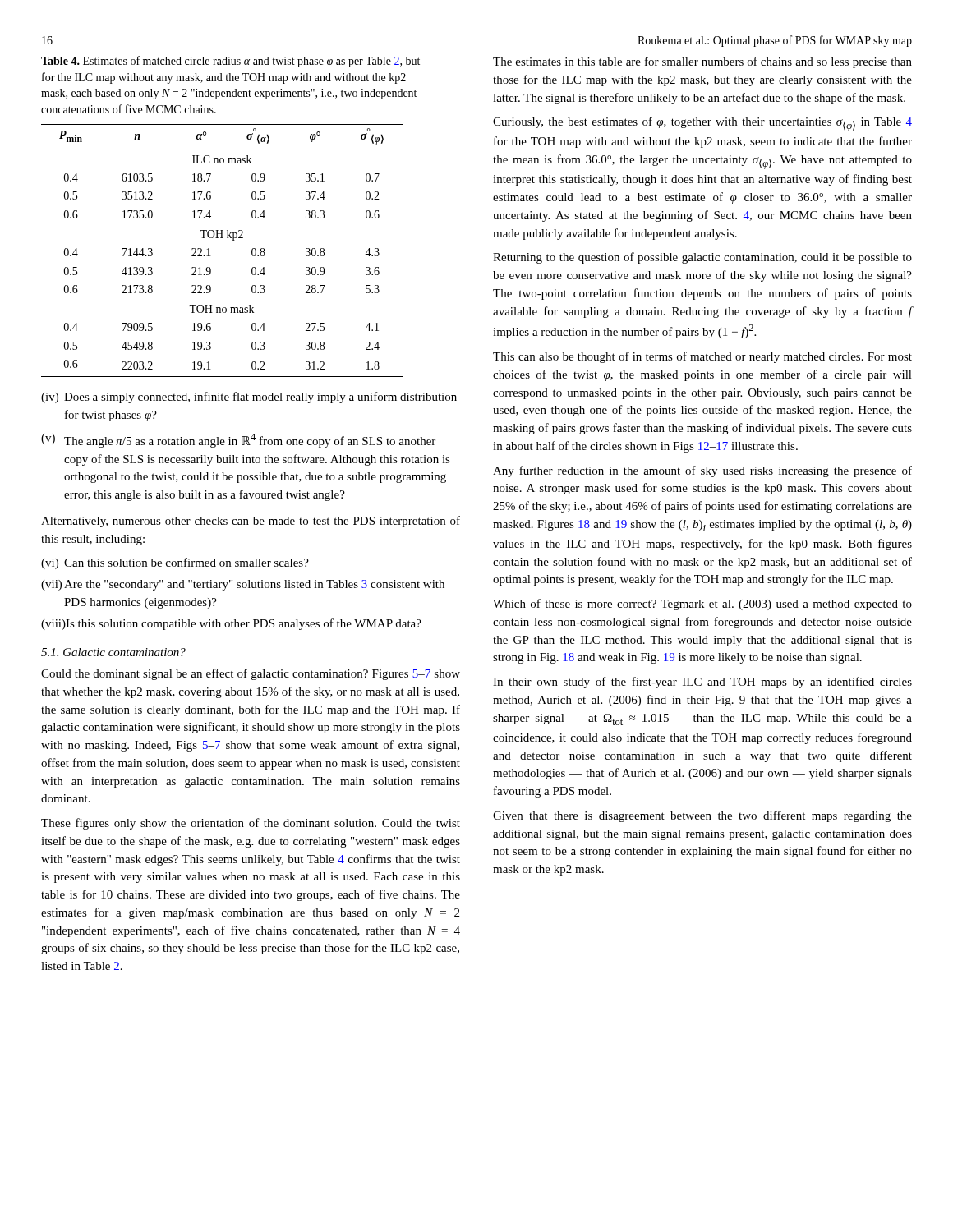Point to the region starting "Any further reduction in the amount of sky"

point(702,525)
